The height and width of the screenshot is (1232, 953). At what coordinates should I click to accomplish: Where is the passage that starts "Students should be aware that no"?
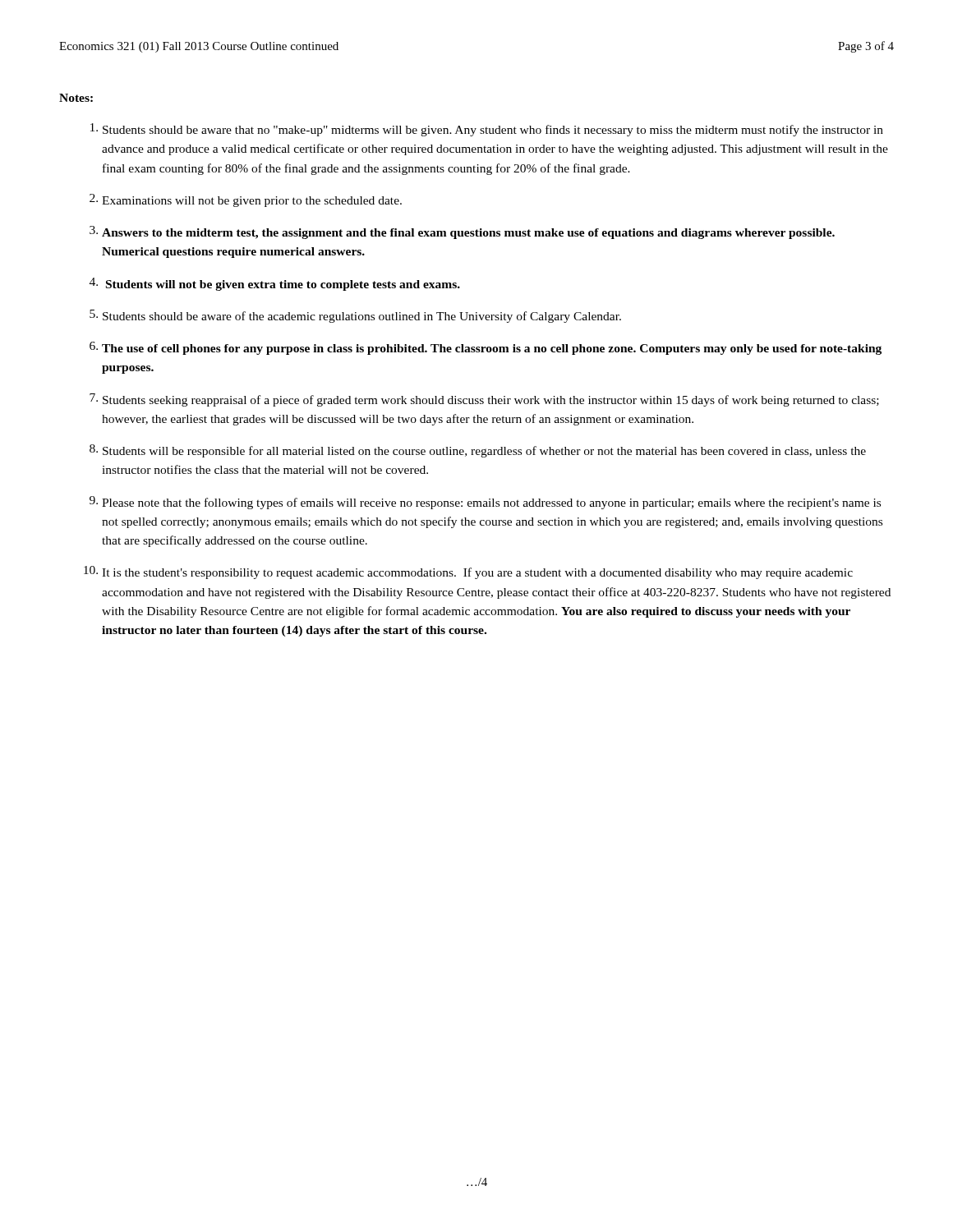[476, 149]
